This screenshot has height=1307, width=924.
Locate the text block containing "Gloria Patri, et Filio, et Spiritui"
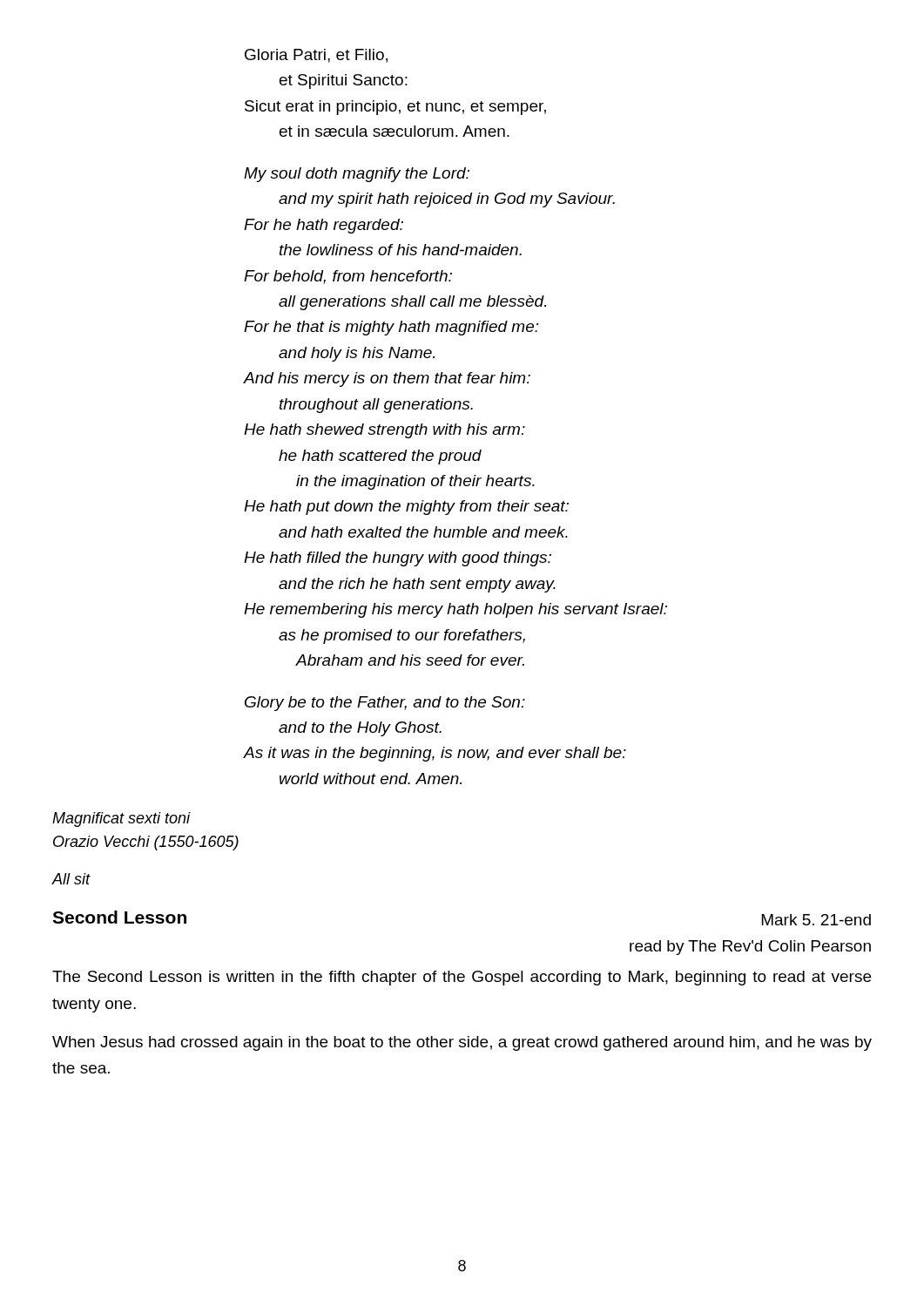point(316,56)
